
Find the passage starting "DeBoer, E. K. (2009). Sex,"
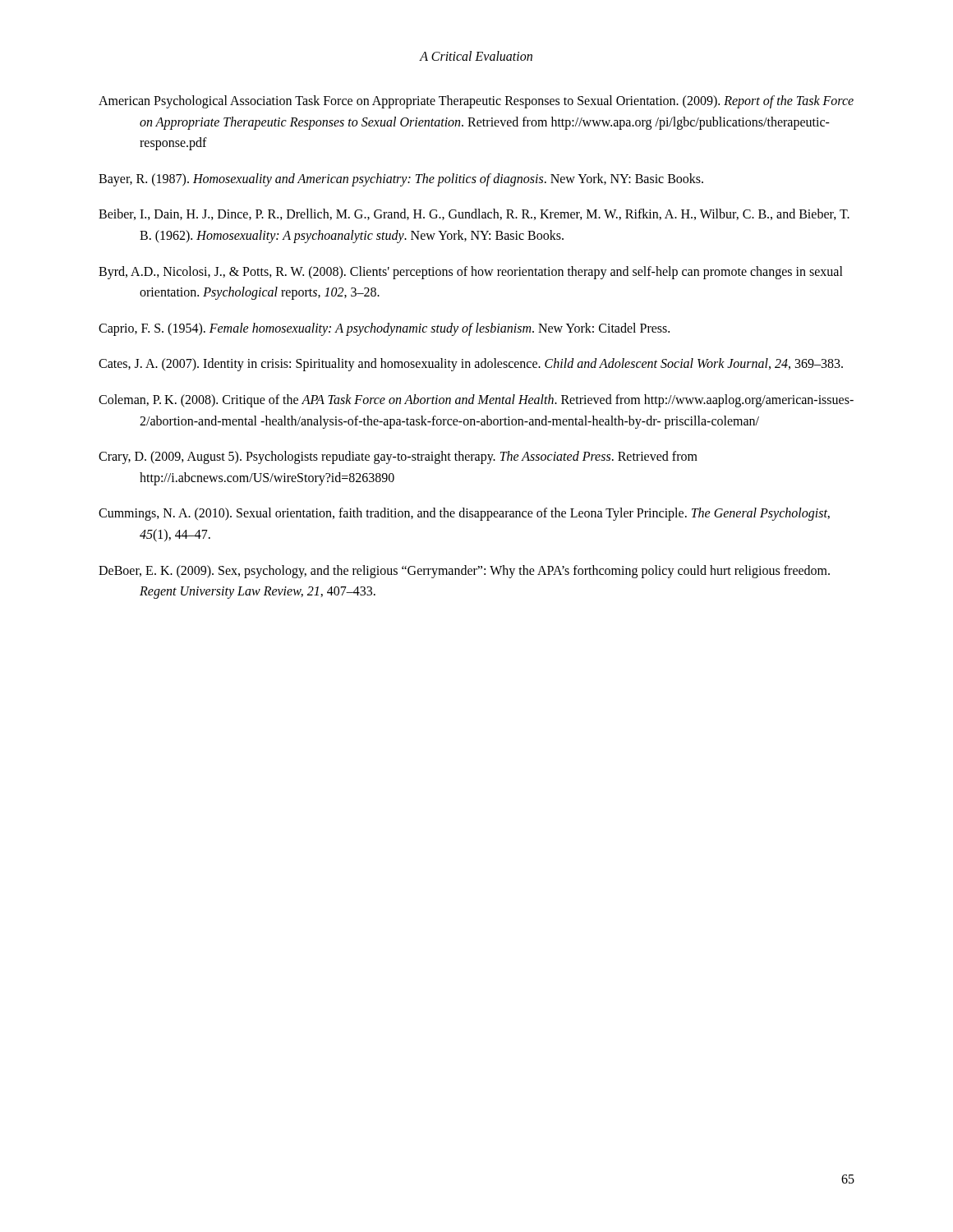pyautogui.click(x=465, y=581)
